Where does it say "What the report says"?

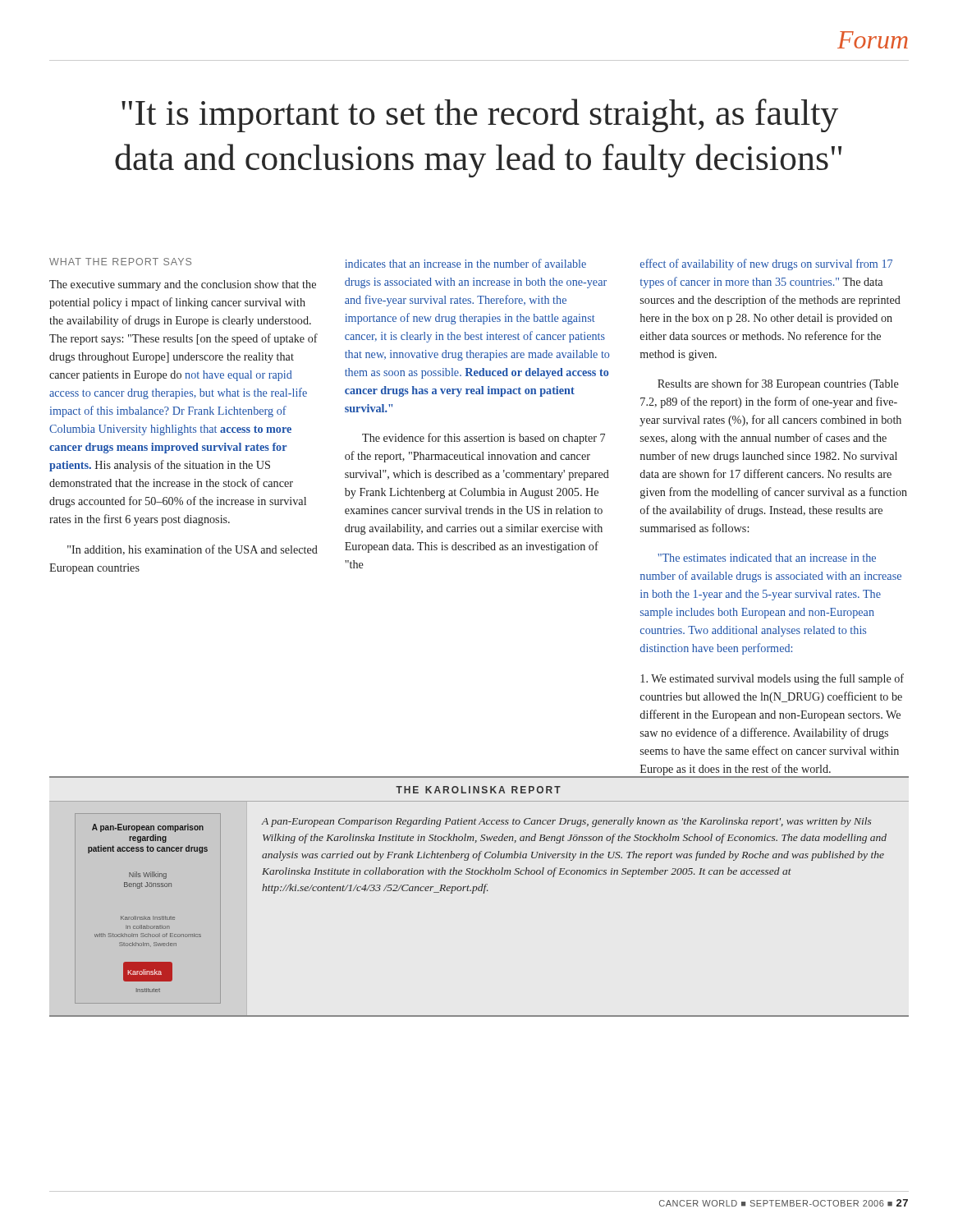tap(121, 262)
